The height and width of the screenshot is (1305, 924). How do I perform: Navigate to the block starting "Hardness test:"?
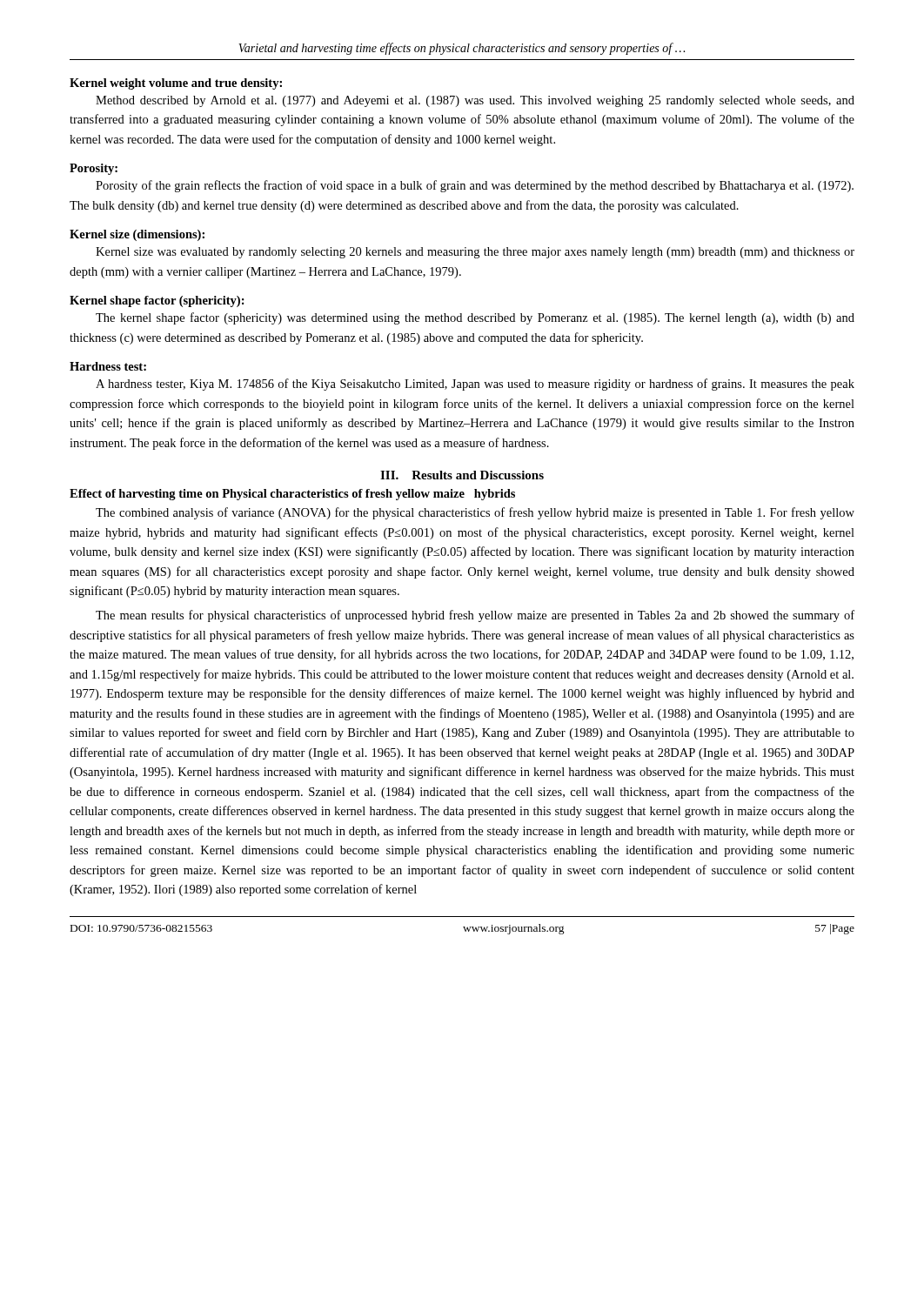coord(108,366)
